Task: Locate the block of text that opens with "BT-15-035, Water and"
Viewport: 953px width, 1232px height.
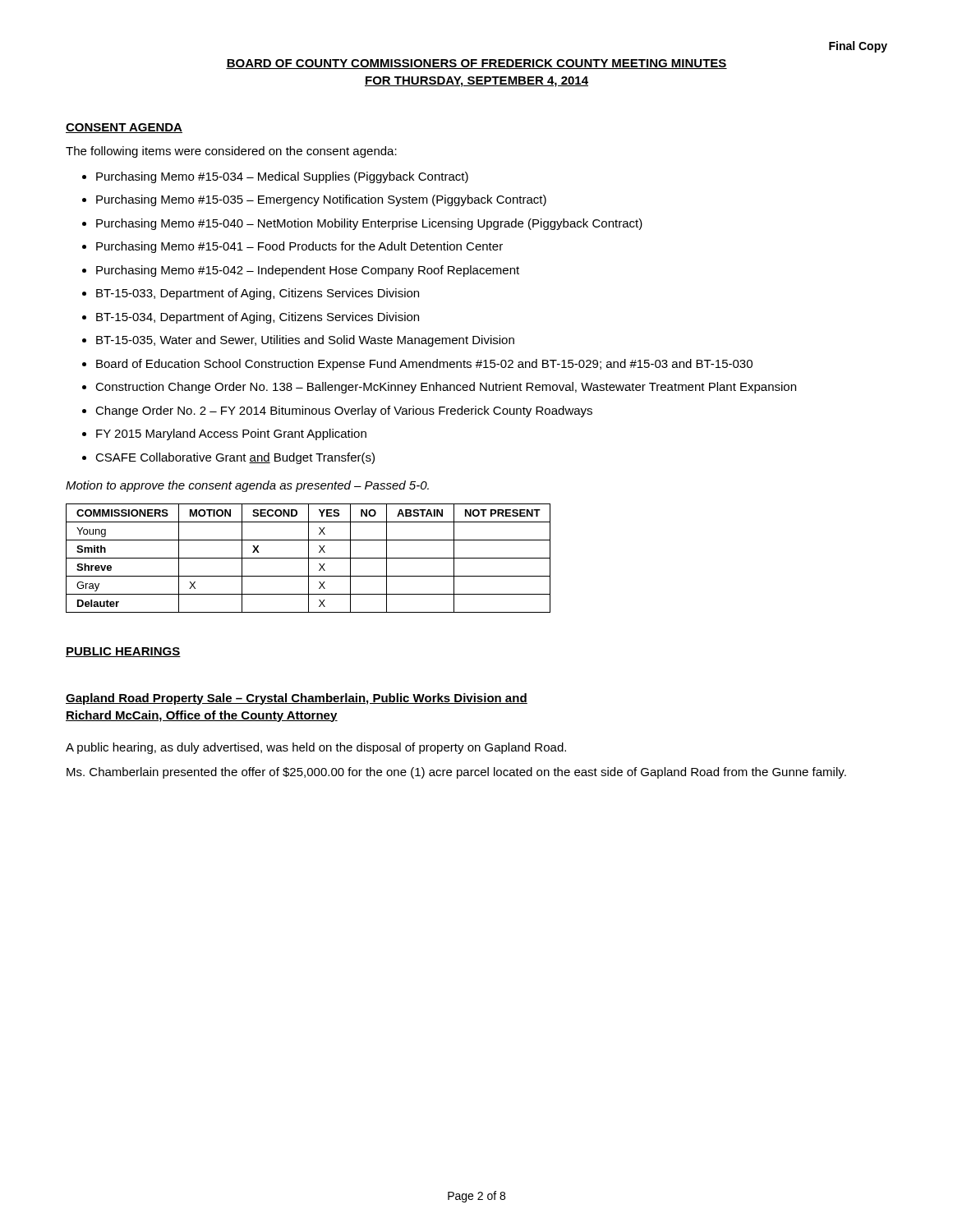Action: point(305,340)
